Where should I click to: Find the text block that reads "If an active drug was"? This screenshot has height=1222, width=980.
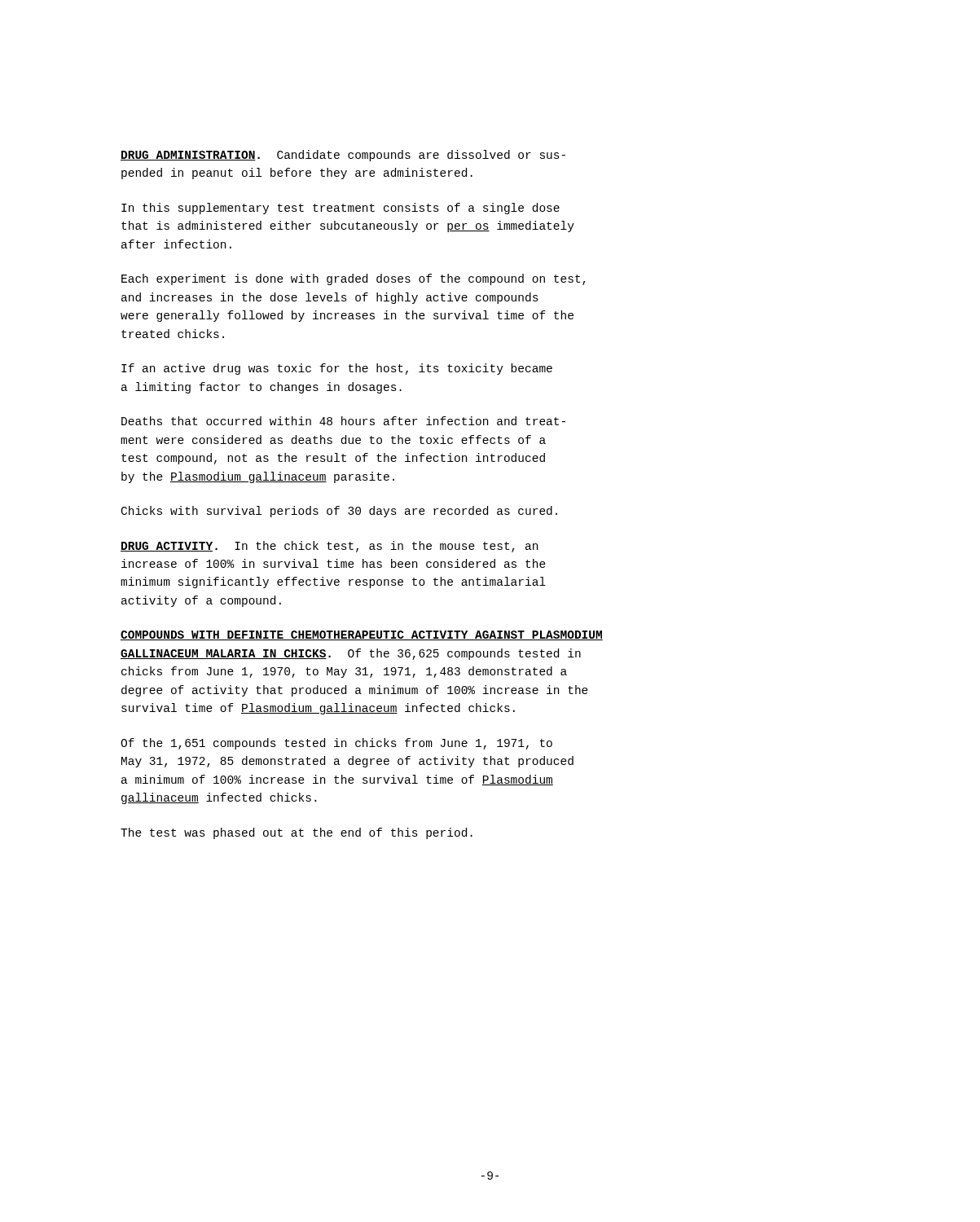(505, 379)
